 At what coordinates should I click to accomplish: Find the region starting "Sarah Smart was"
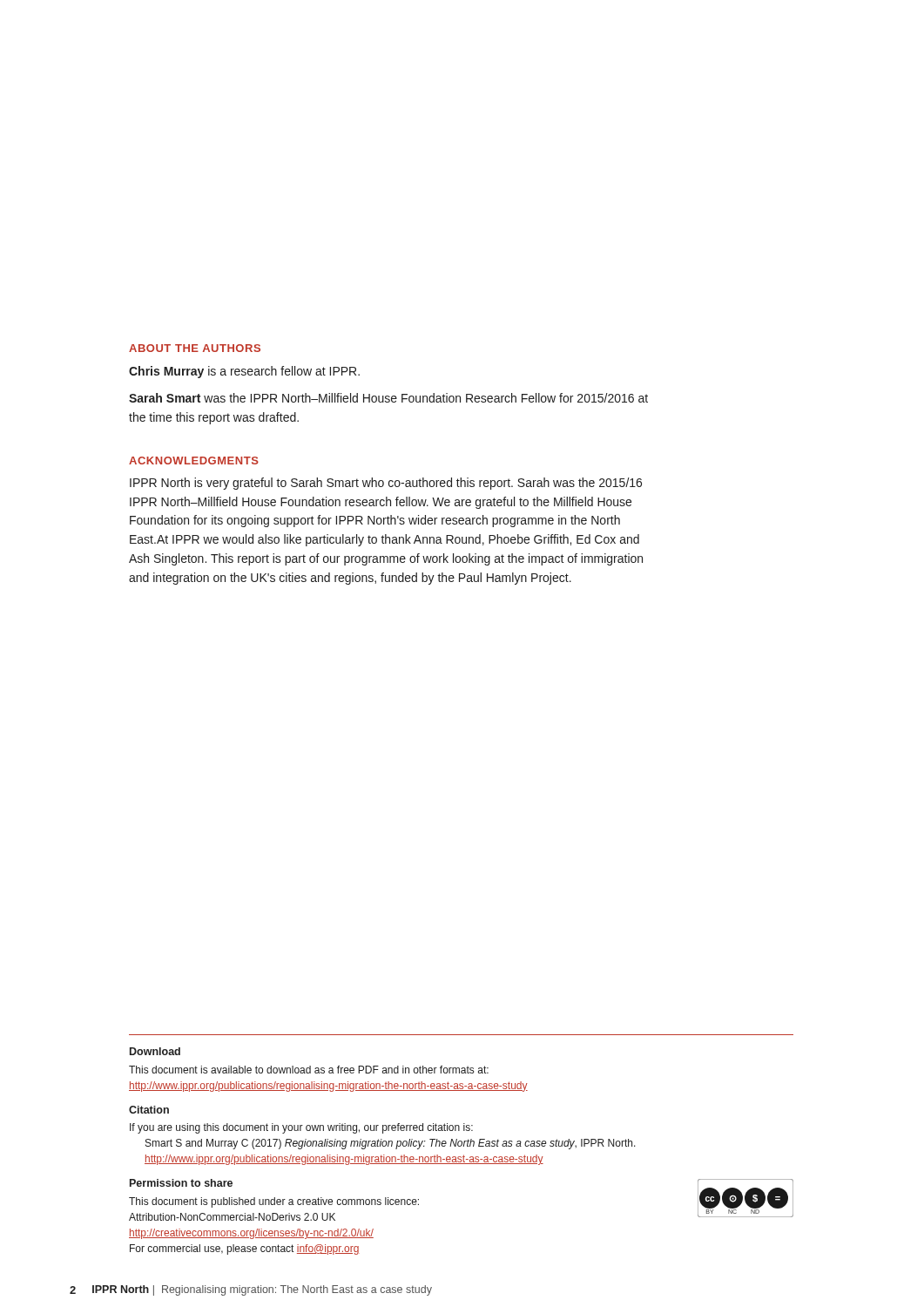pyautogui.click(x=388, y=408)
